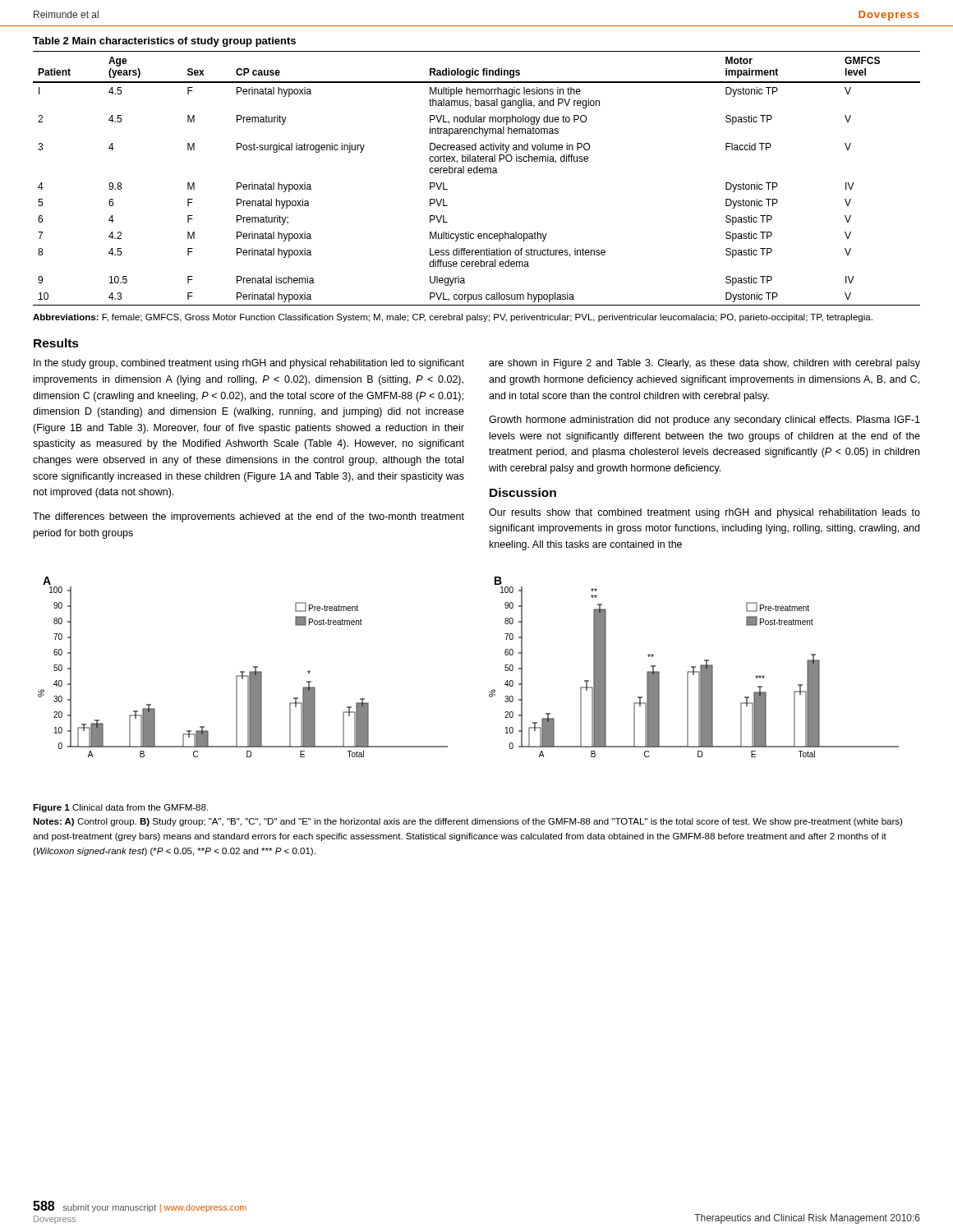The width and height of the screenshot is (953, 1232).
Task: Find the passage starting "Growth hormone administration"
Action: click(x=704, y=444)
